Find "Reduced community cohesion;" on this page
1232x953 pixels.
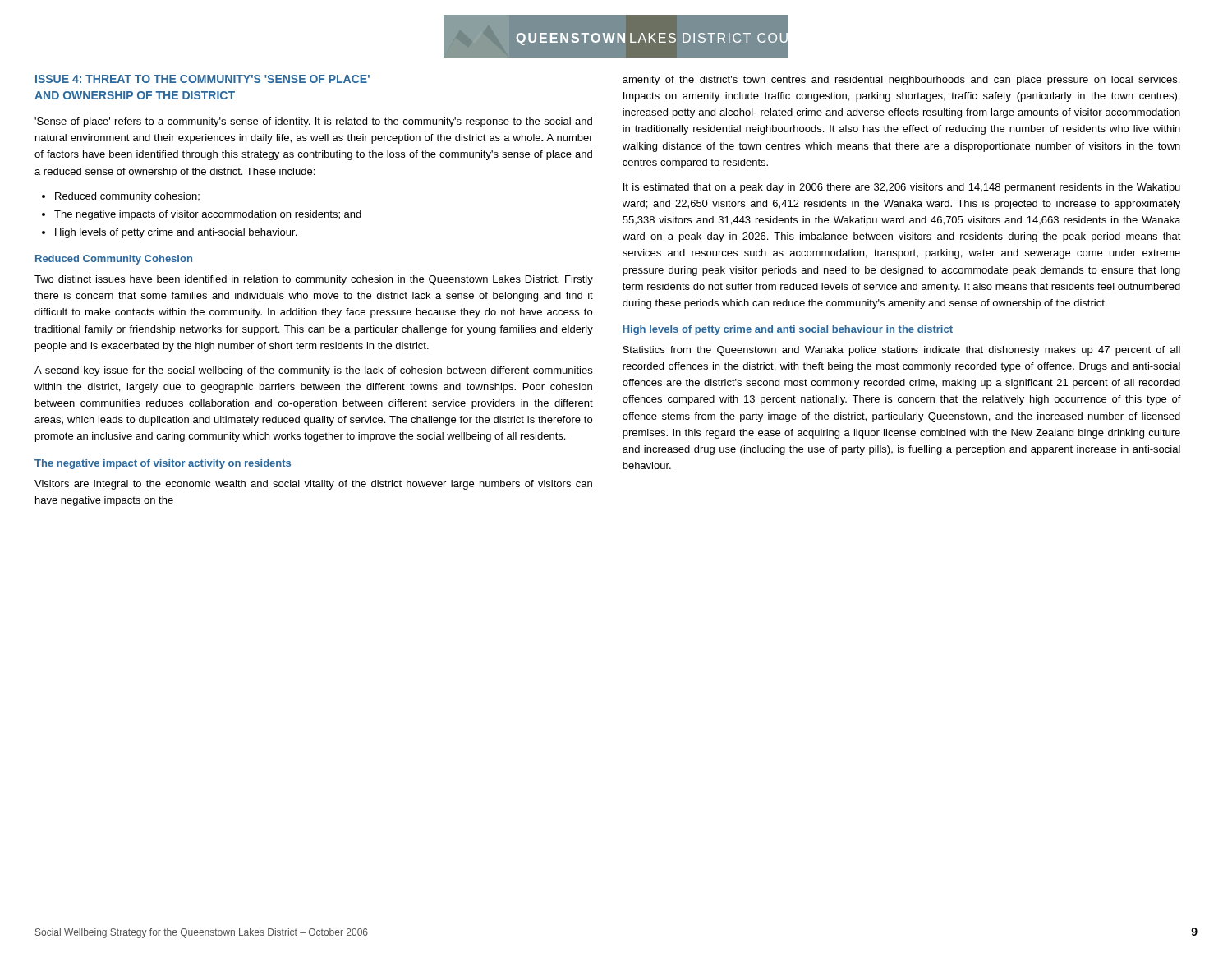tap(127, 196)
